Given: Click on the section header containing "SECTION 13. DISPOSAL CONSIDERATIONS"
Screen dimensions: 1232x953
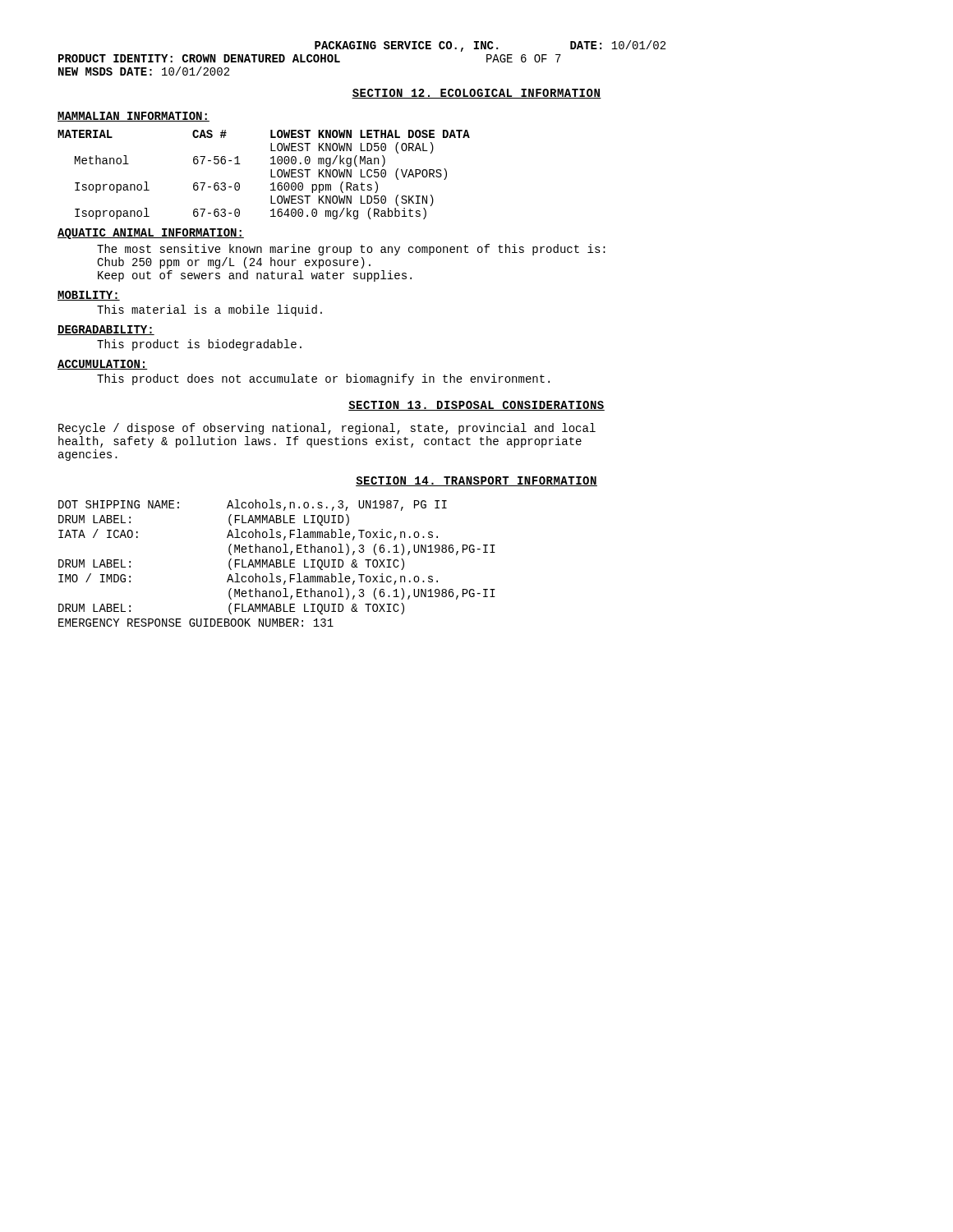Looking at the screenshot, I should (476, 406).
